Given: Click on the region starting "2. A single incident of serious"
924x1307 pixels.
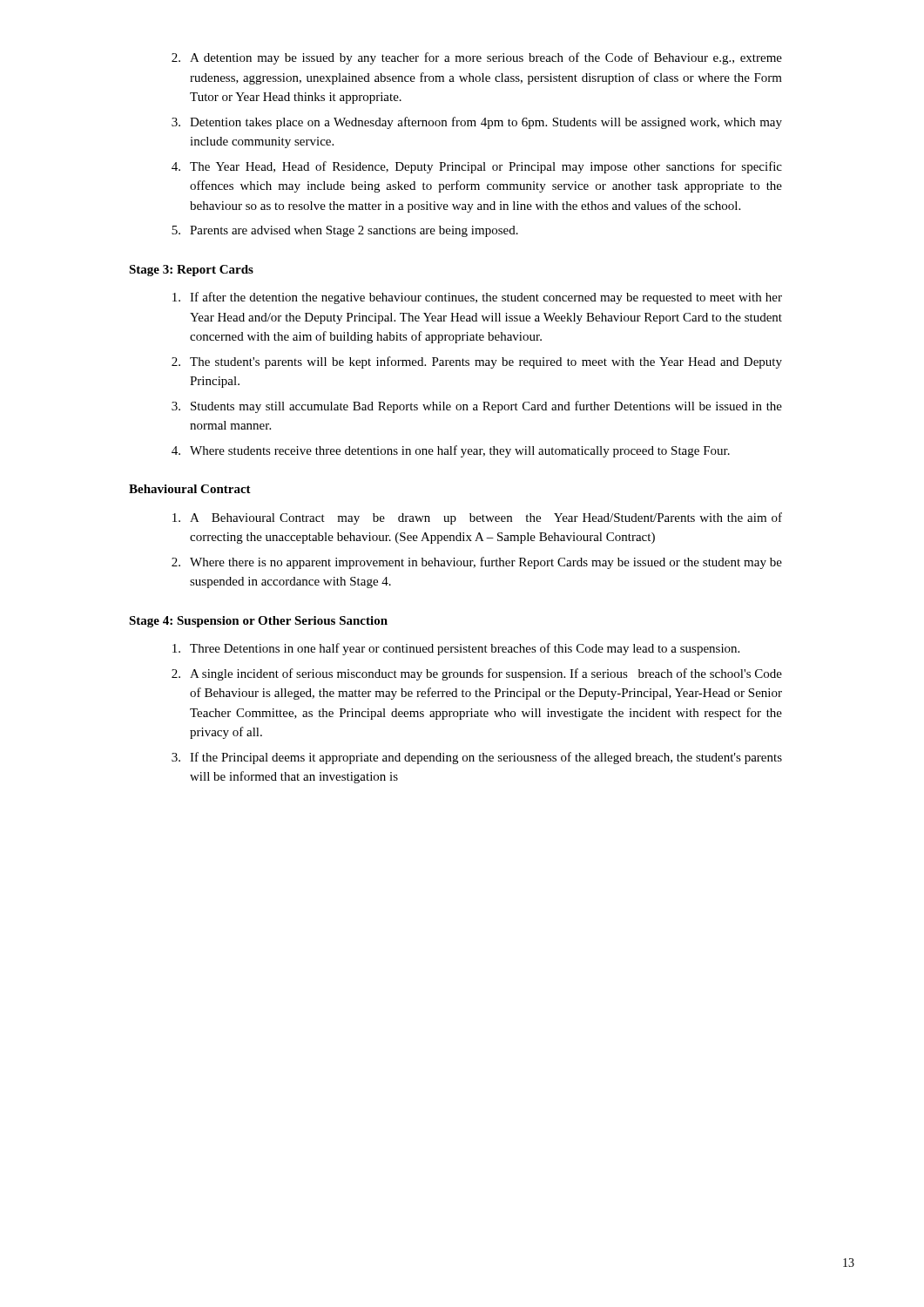Looking at the screenshot, I should pos(469,703).
